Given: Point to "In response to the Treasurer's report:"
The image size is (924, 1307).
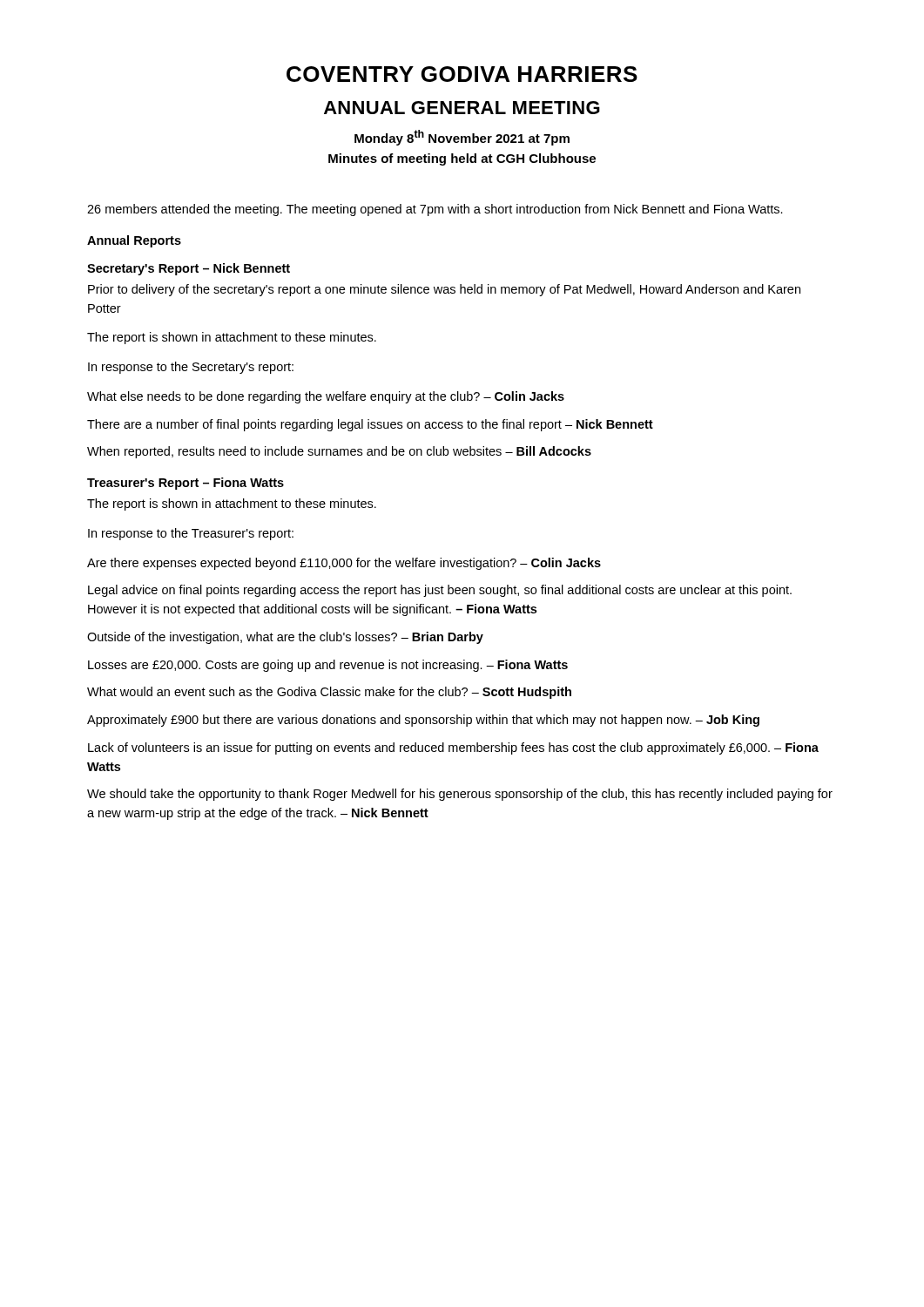Looking at the screenshot, I should (x=191, y=533).
